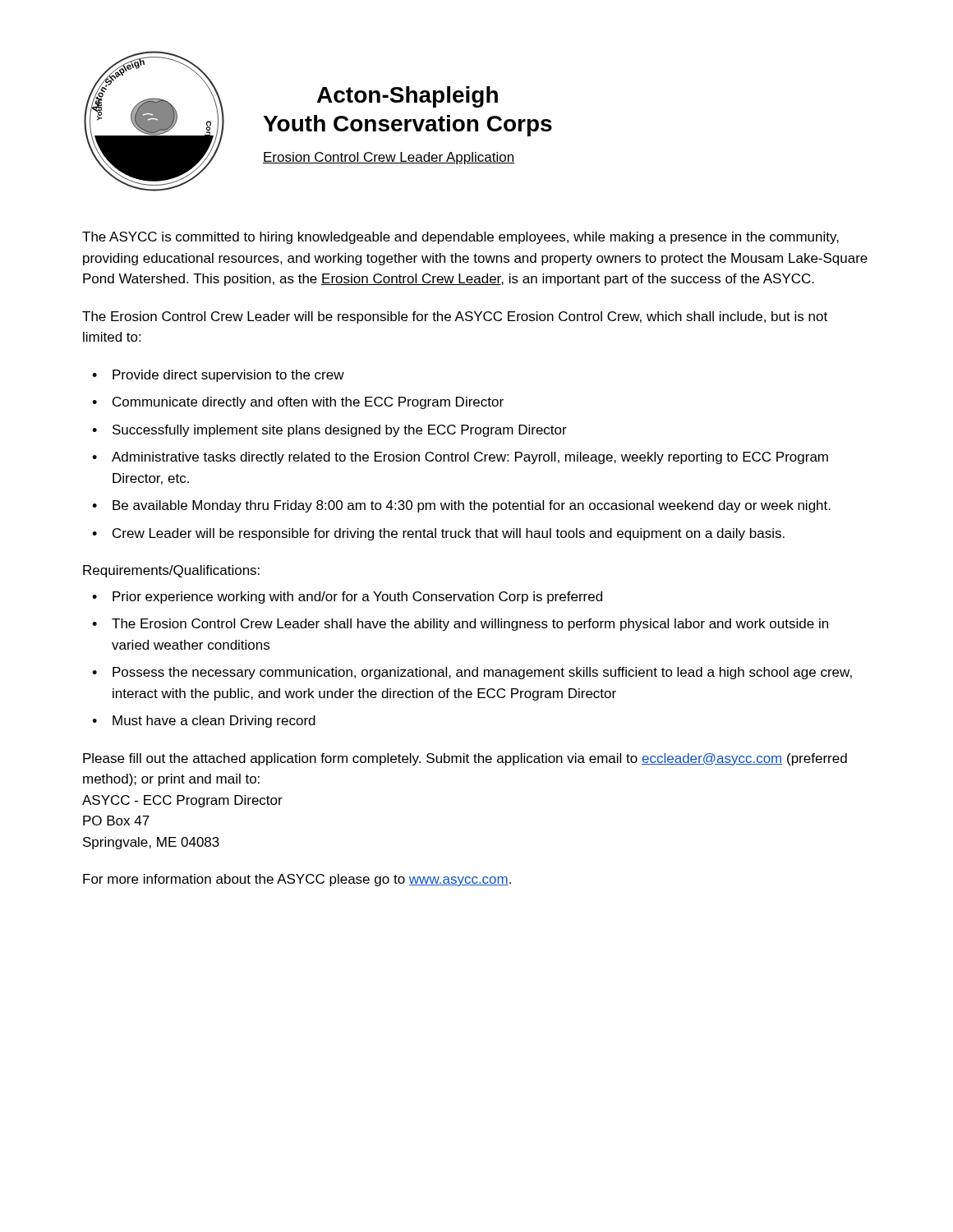Navigate to the region starting "Possess the necessary communication, organizational, and"

(x=482, y=683)
